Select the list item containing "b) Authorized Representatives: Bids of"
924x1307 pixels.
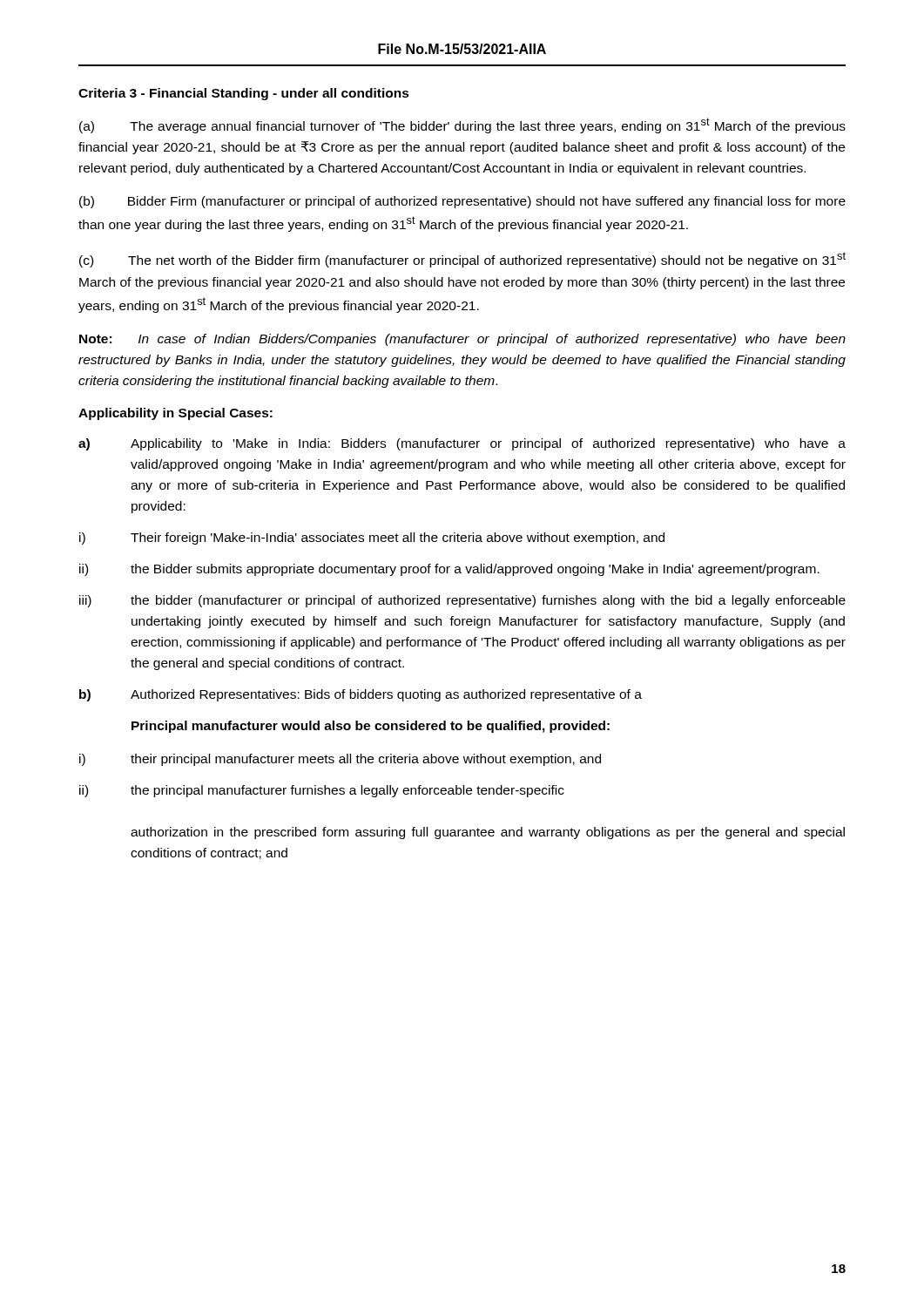pos(462,694)
